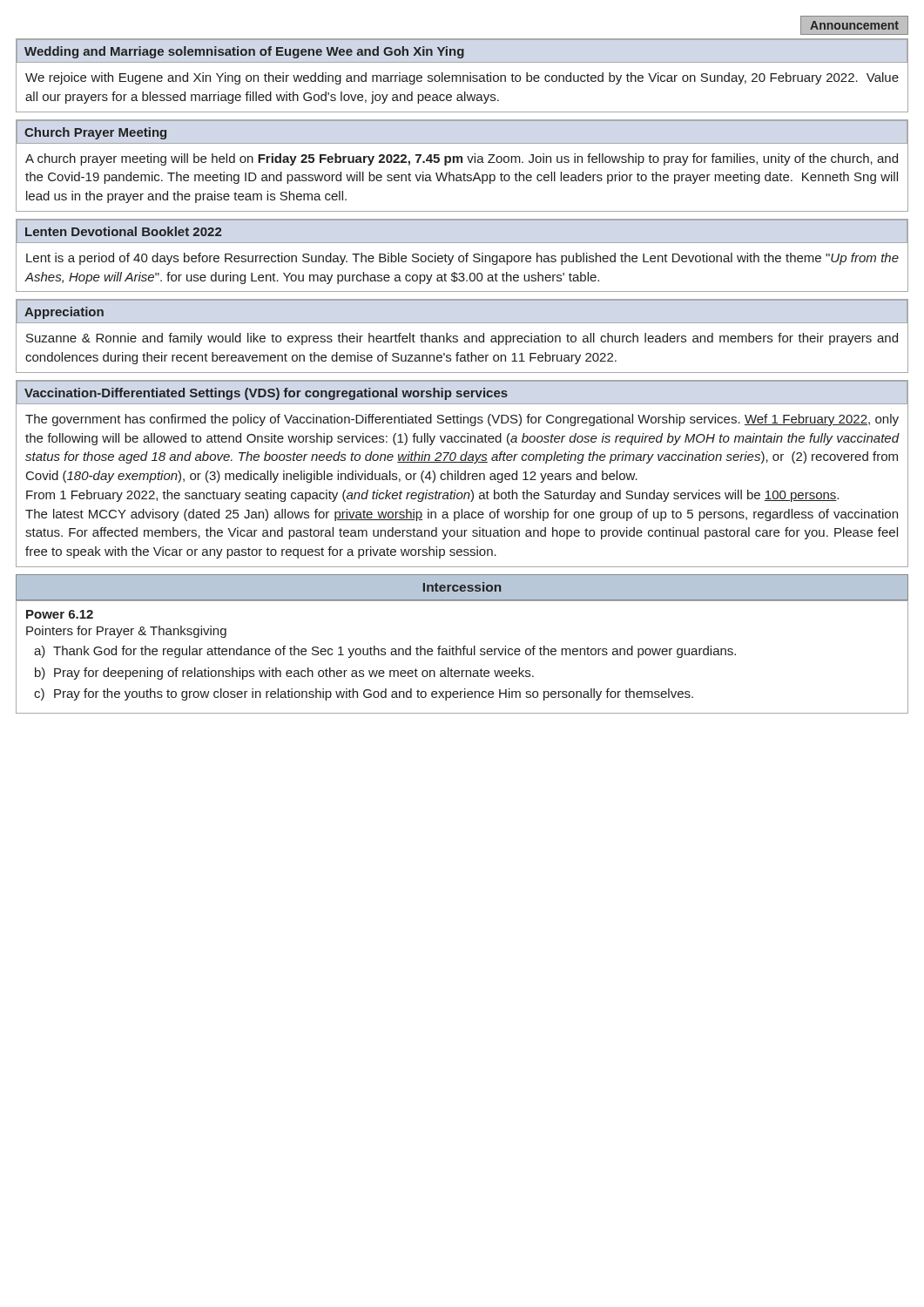Where does it say "Pointers for Prayer & Thanksgiving"?

point(126,630)
